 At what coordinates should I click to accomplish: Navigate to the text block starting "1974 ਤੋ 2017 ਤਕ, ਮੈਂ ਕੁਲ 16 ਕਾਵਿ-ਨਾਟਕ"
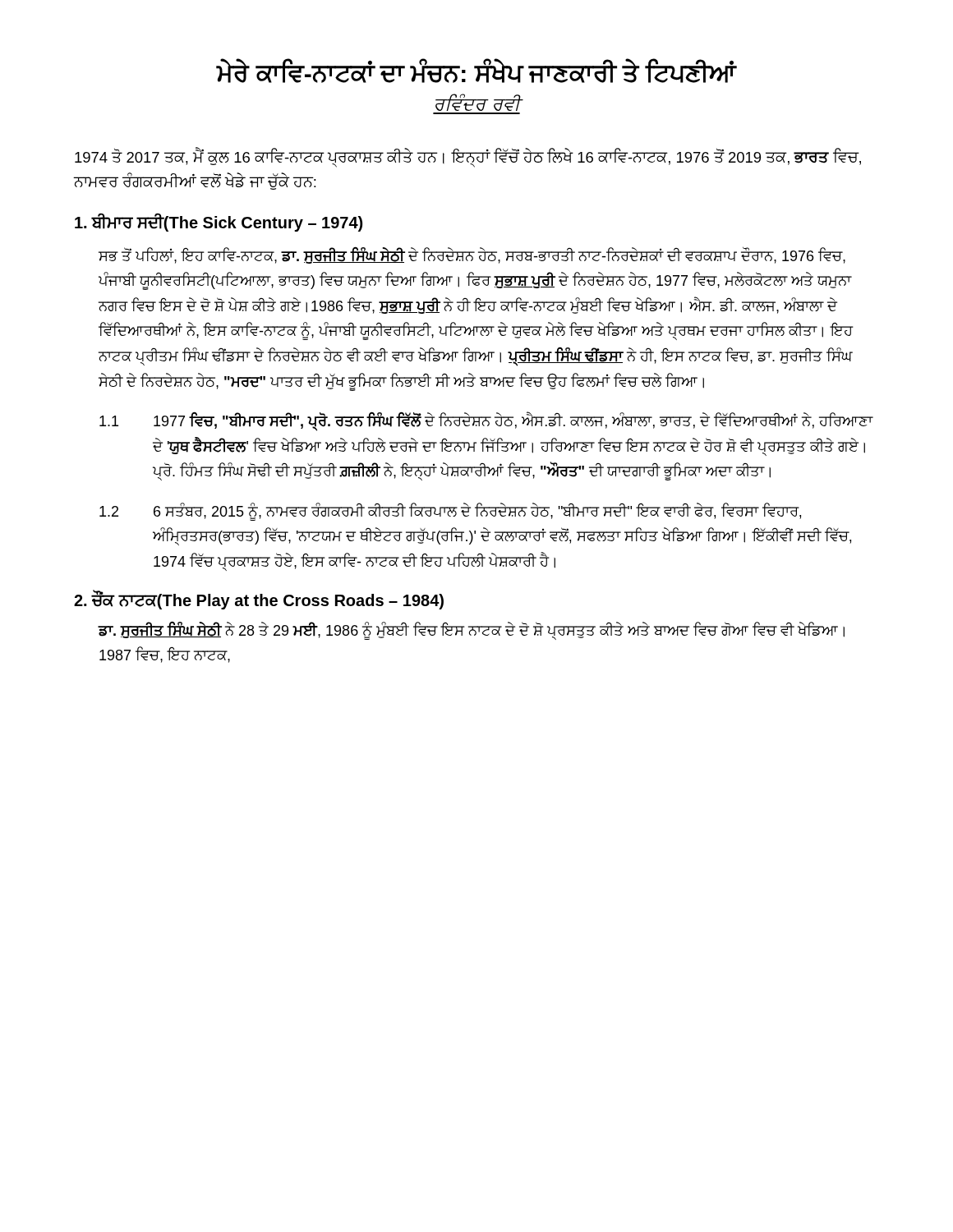tap(468, 169)
